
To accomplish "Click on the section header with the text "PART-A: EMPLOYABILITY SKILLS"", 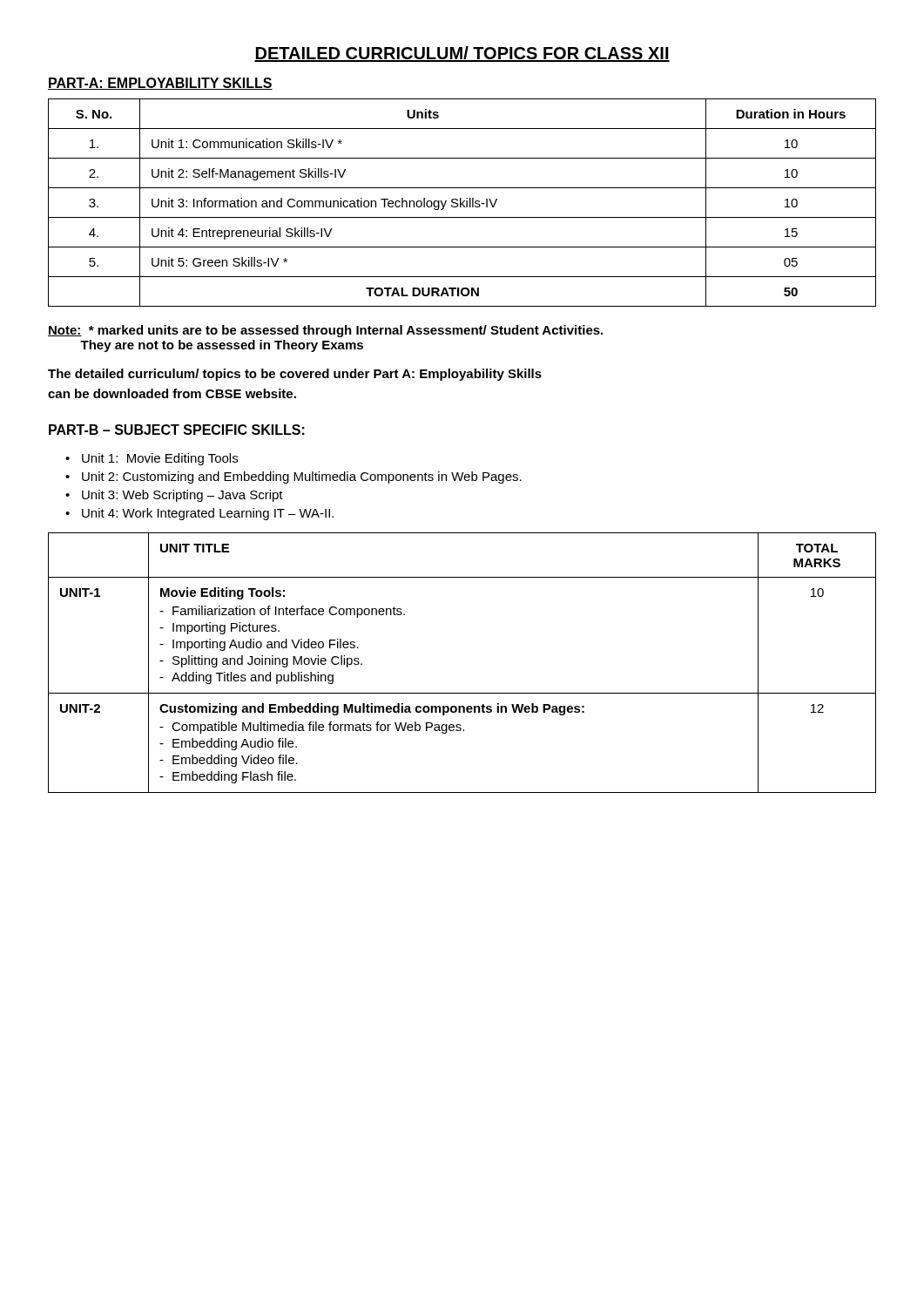I will coord(160,84).
